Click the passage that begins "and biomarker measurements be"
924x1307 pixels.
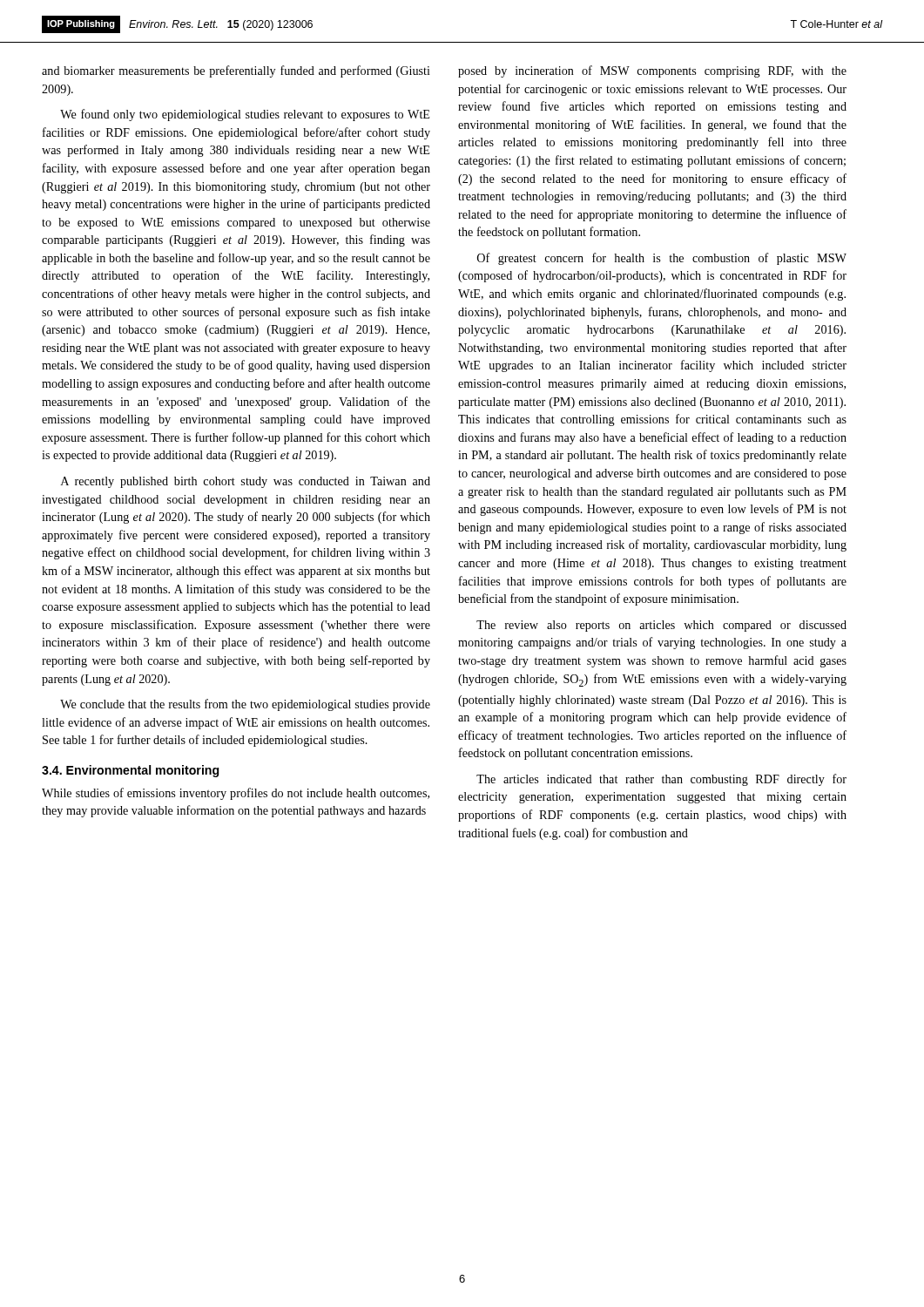pyautogui.click(x=236, y=406)
